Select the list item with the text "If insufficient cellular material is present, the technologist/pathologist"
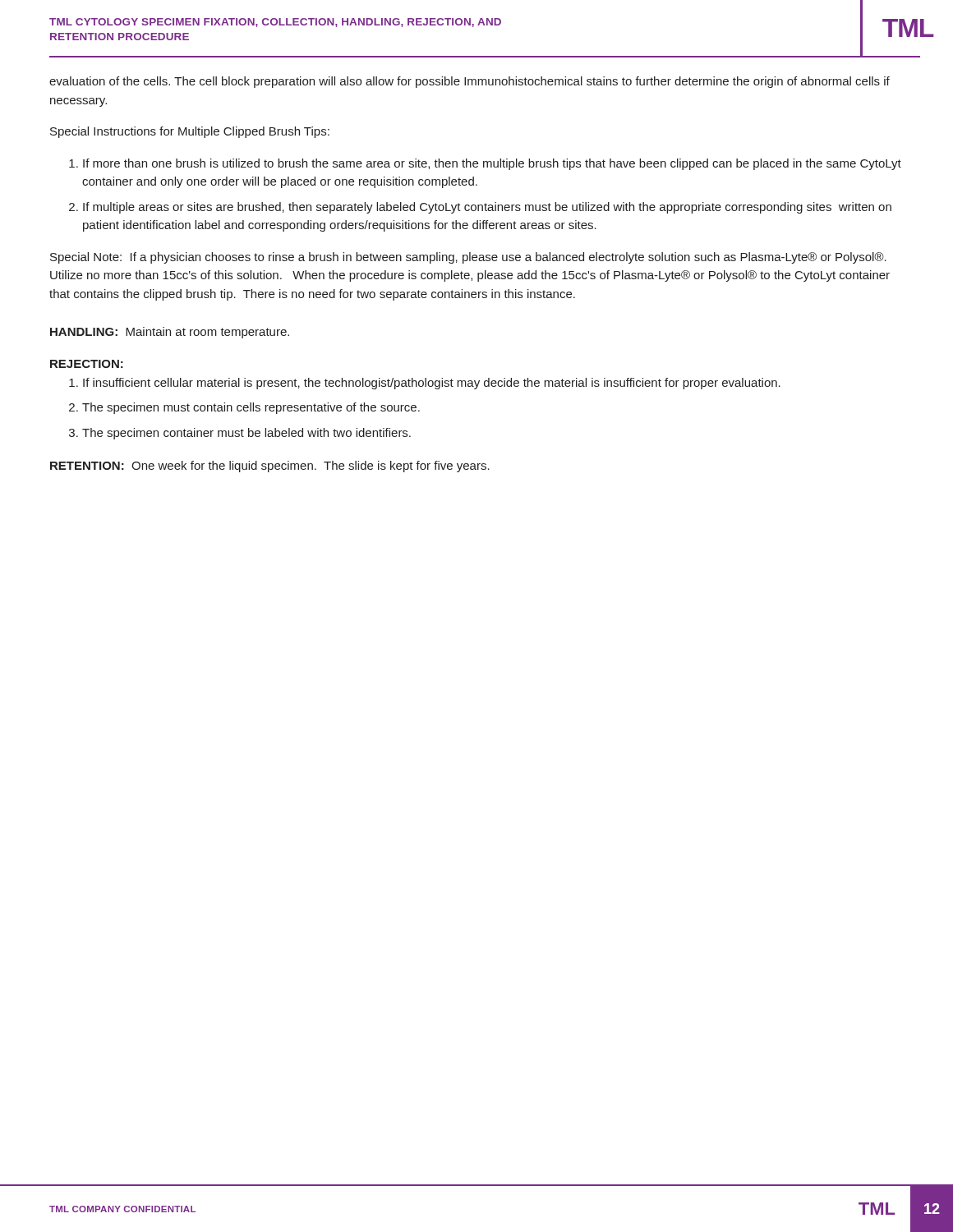The image size is (953, 1232). [432, 382]
